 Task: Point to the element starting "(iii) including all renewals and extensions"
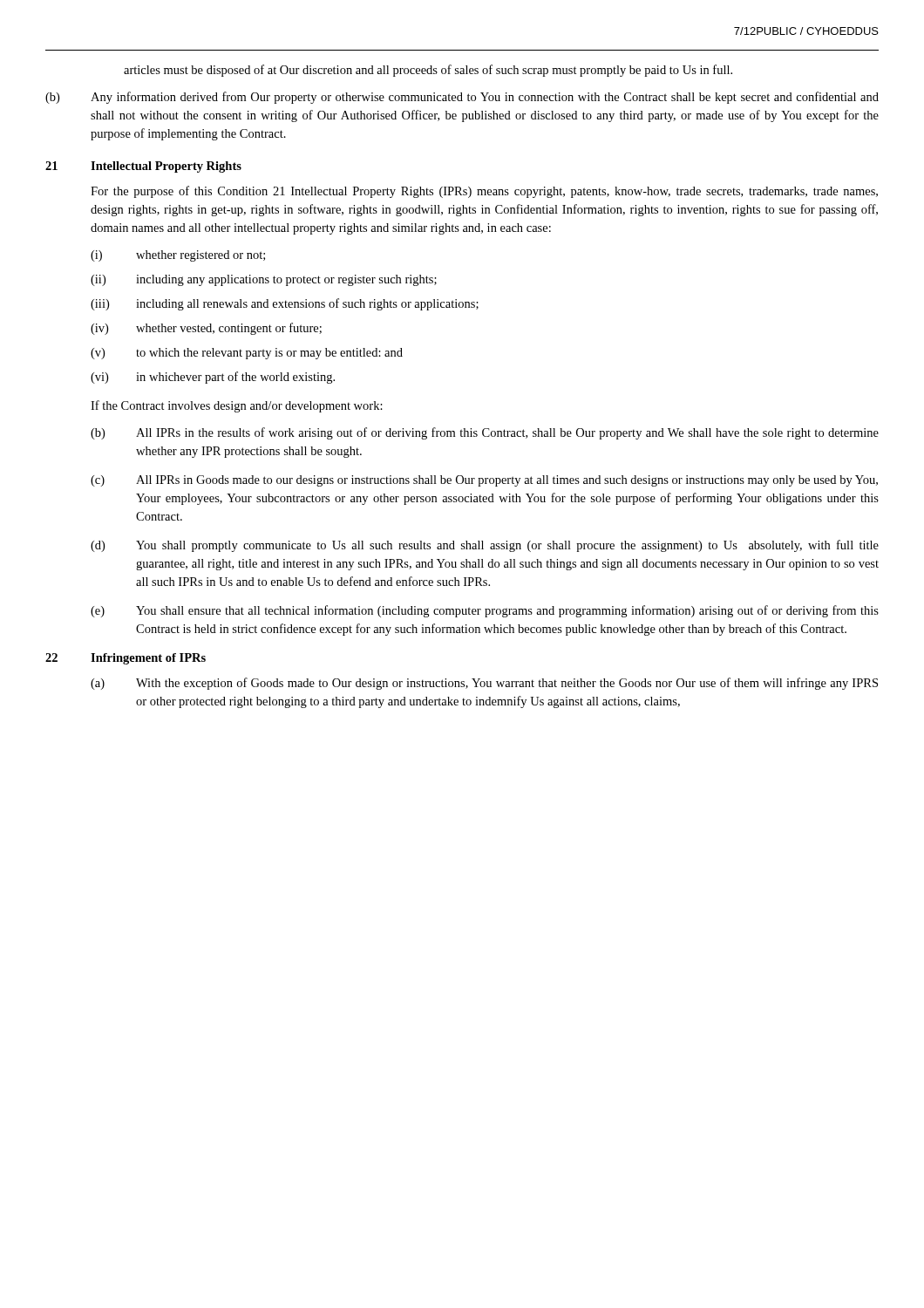coord(485,304)
